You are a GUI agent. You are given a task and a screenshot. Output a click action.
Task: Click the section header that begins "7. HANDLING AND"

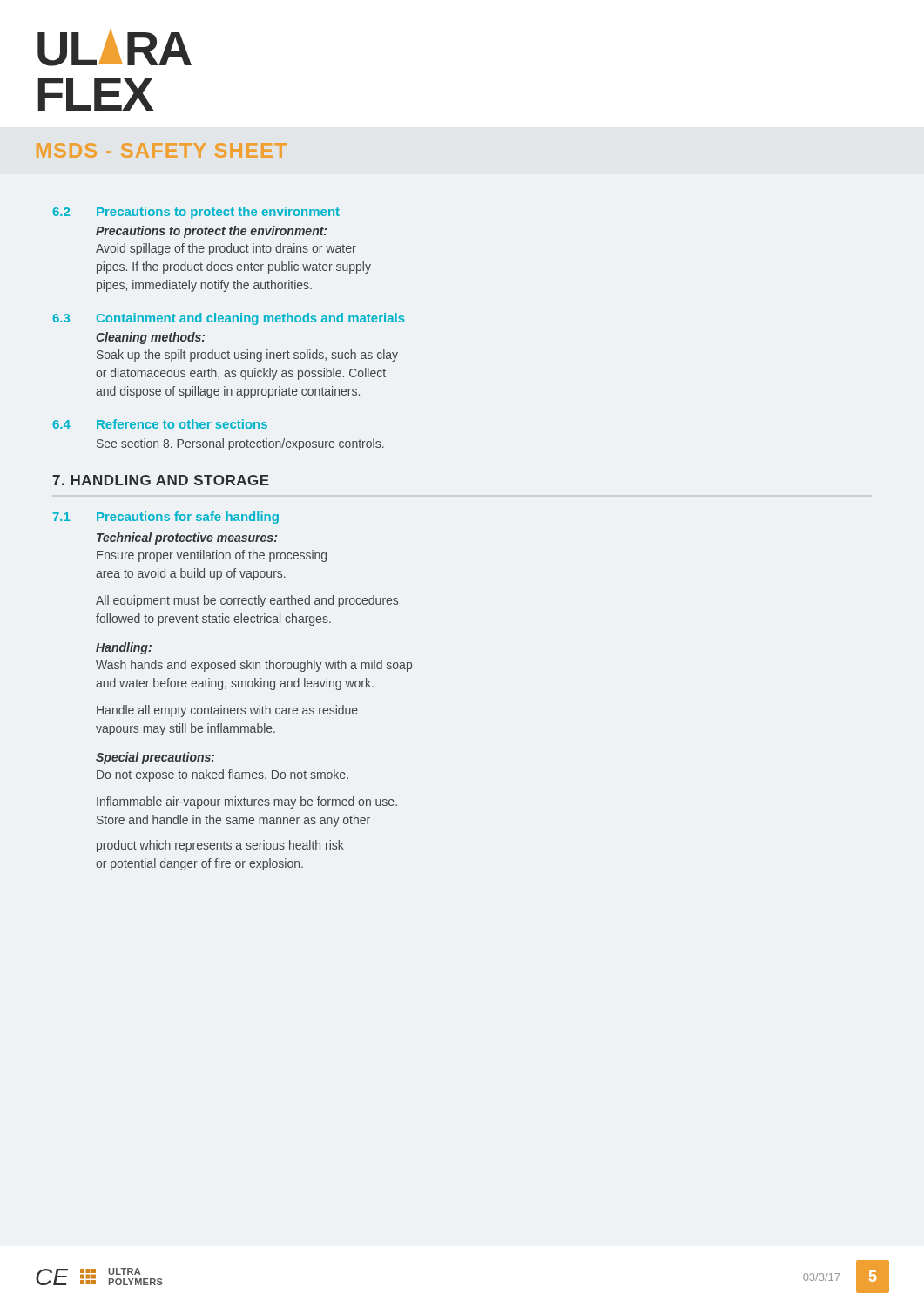161,481
